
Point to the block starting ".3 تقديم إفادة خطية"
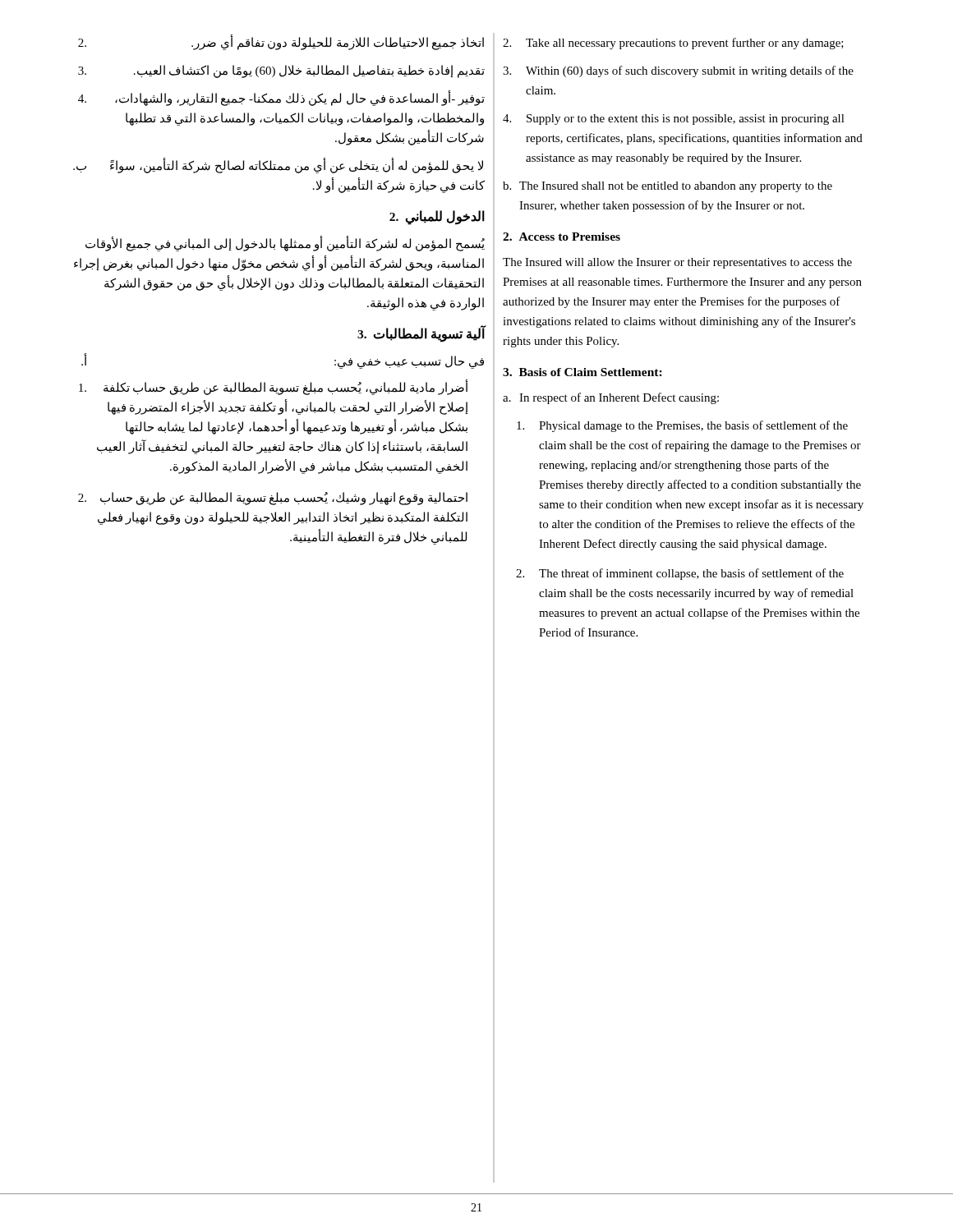275,71
